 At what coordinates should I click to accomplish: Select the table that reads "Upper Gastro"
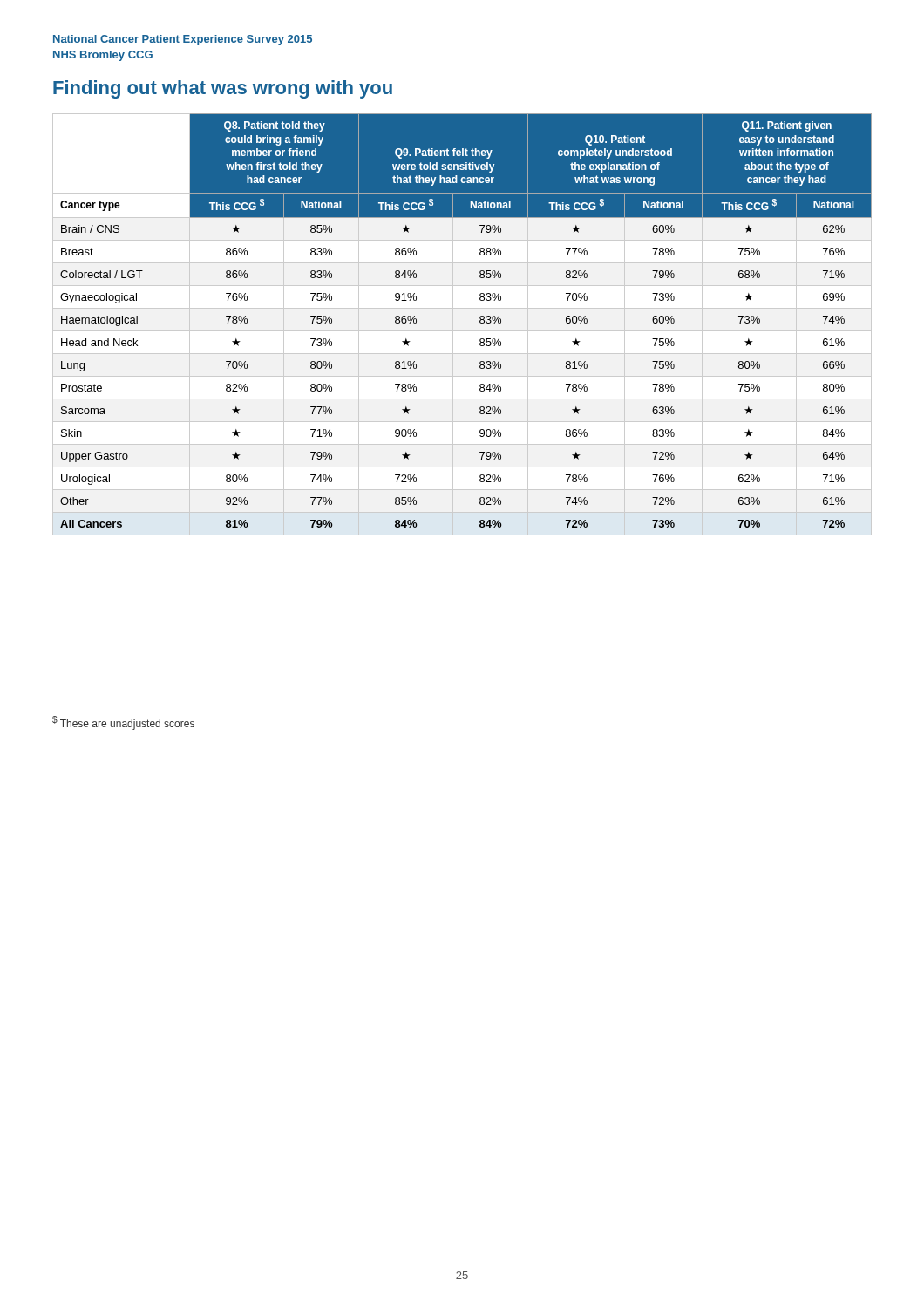pyautogui.click(x=462, y=324)
